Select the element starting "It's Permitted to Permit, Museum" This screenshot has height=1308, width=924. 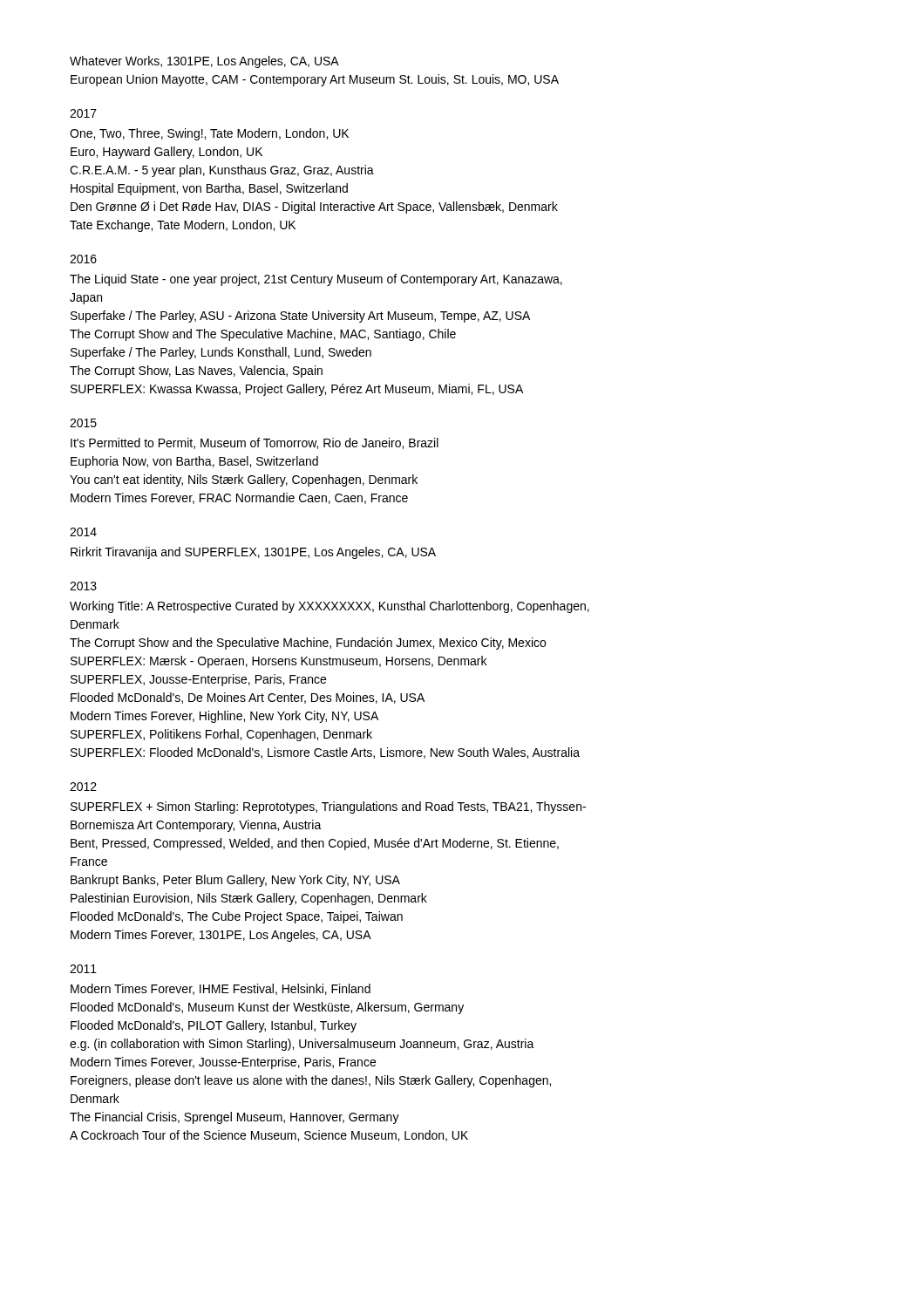[254, 443]
